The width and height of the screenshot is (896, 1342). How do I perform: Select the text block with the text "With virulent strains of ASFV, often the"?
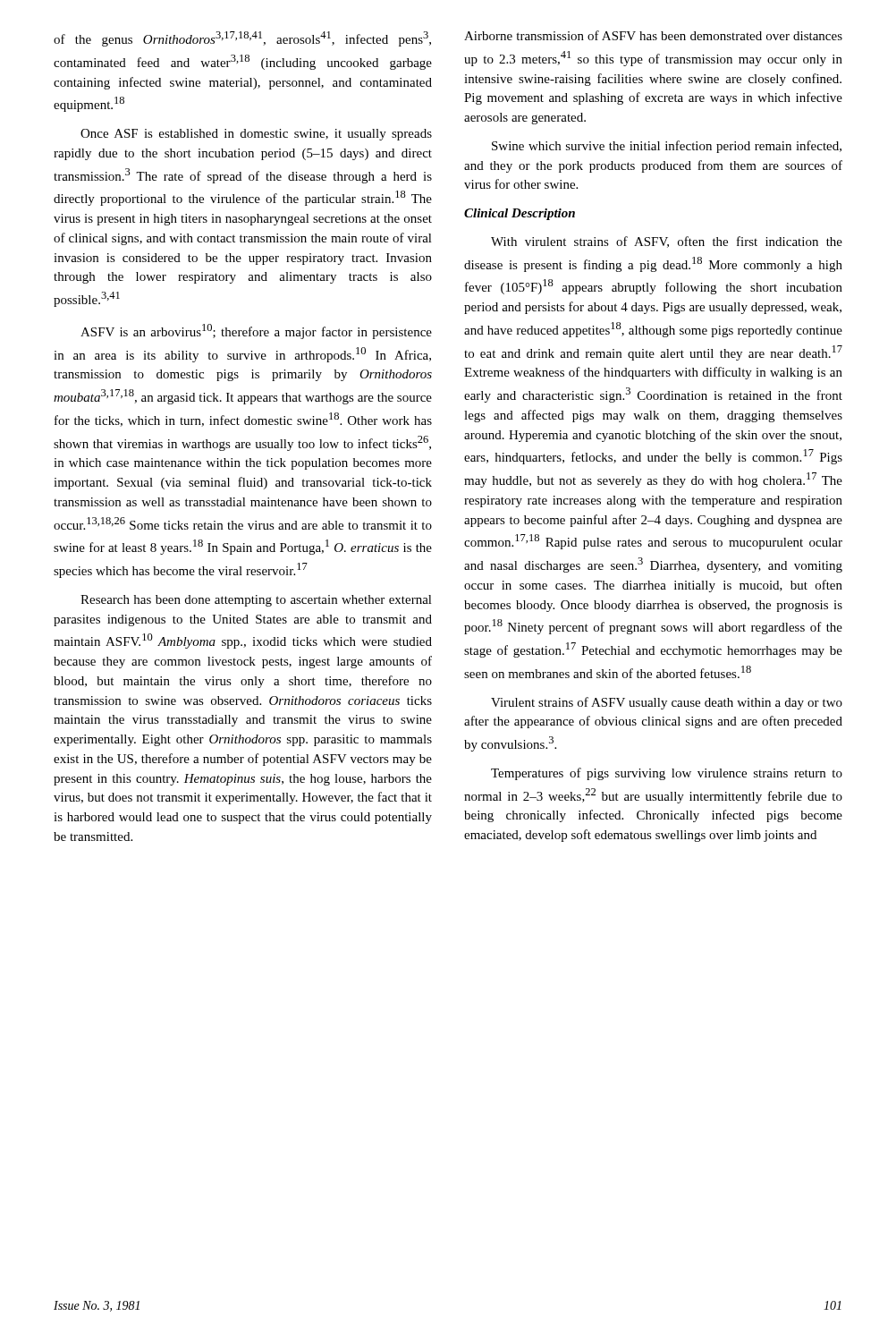pyautogui.click(x=653, y=539)
